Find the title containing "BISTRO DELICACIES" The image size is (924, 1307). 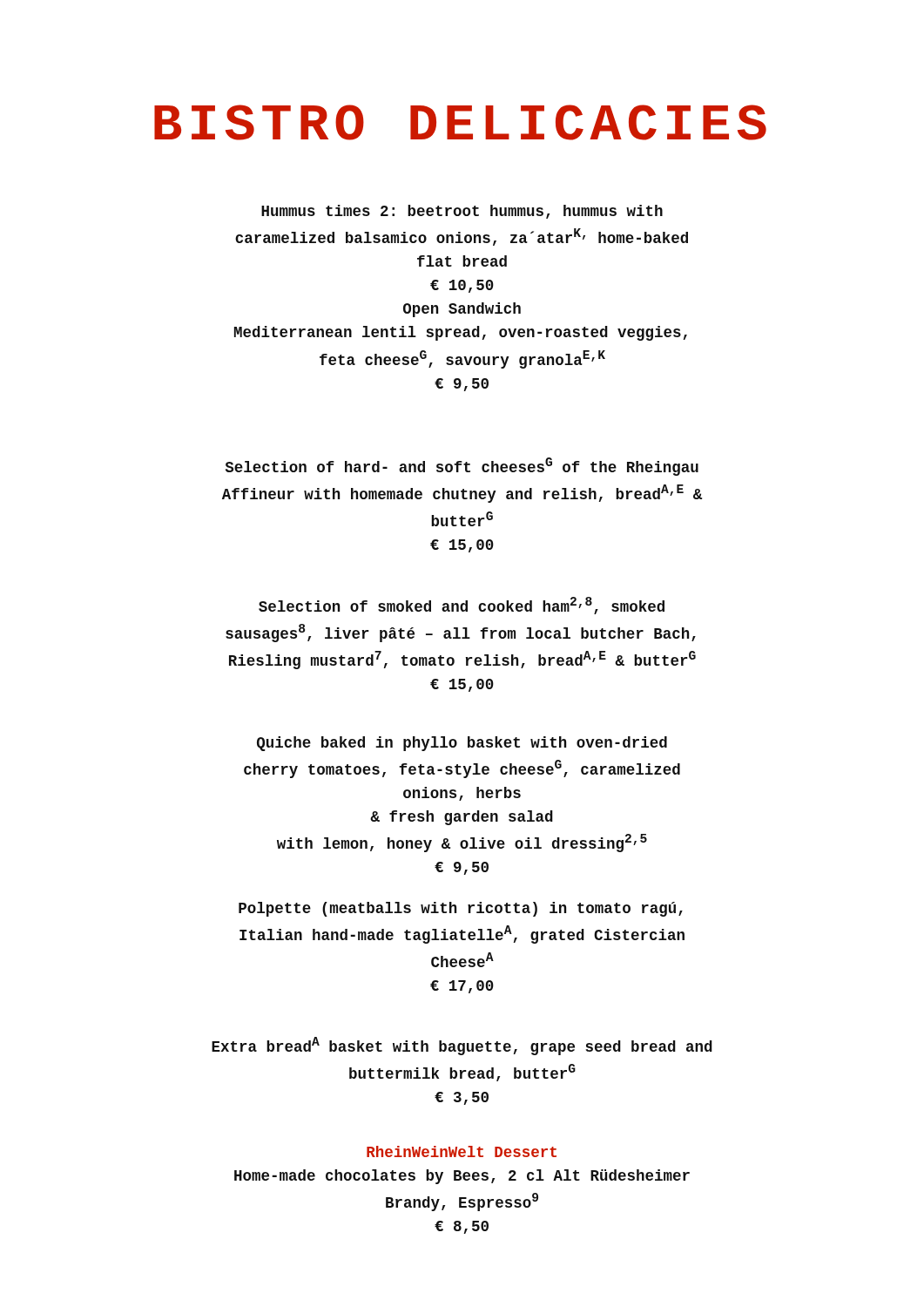[x=462, y=125]
